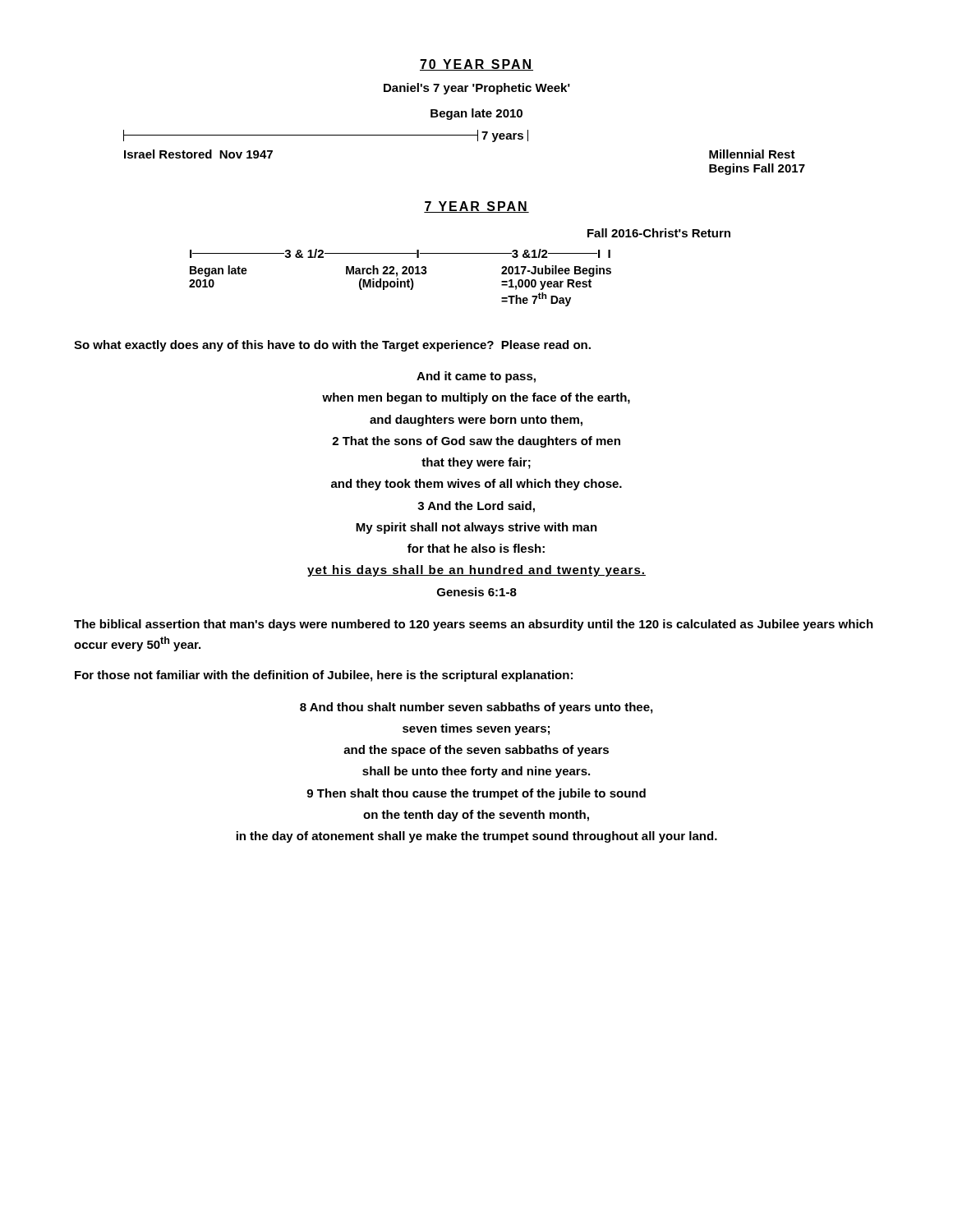Screen dimensions: 1232x953
Task: Locate the text "Daniel's 7 year 'Prophetic Week'"
Action: [x=476, y=87]
